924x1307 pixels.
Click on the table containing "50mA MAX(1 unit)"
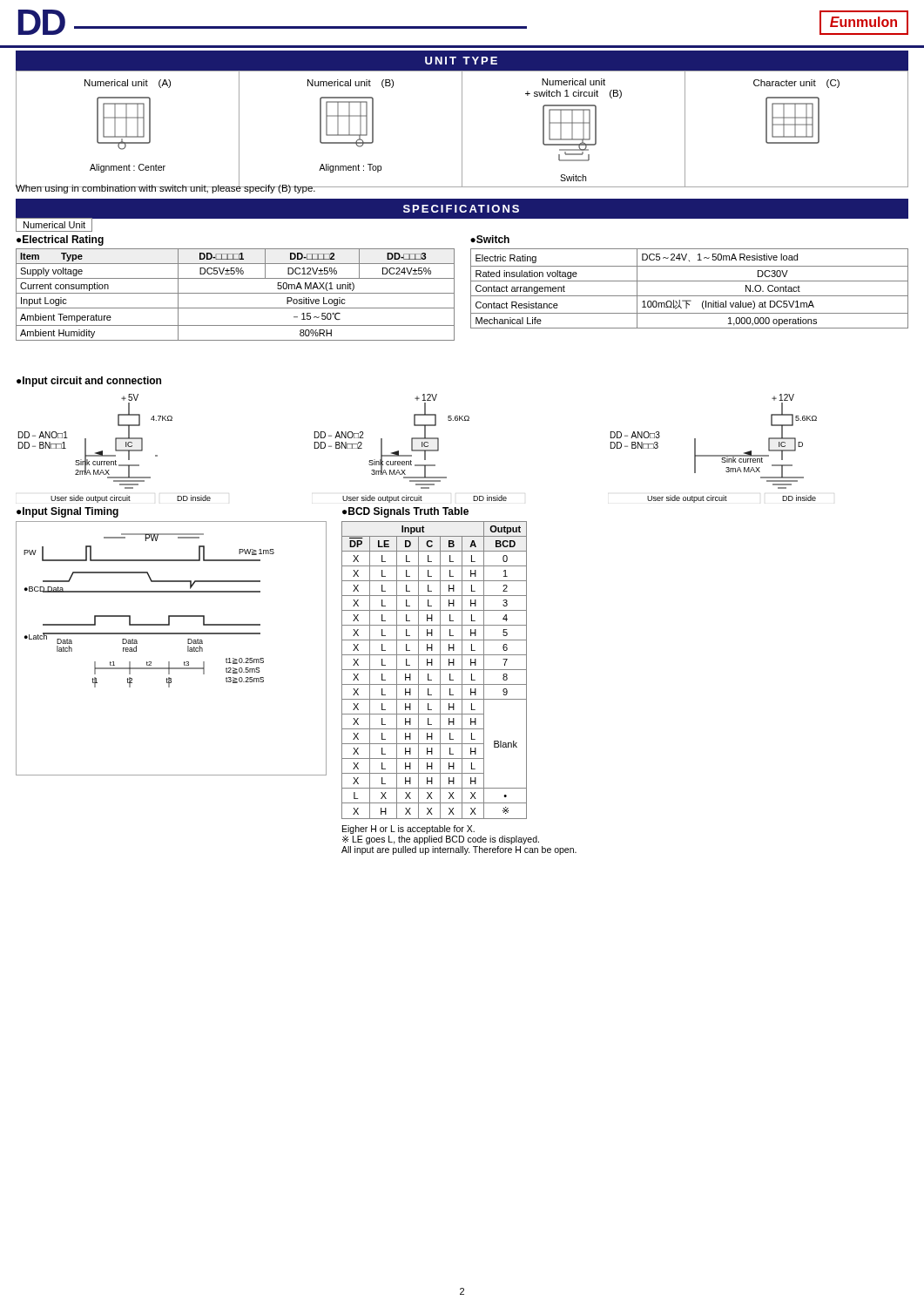[x=235, y=295]
